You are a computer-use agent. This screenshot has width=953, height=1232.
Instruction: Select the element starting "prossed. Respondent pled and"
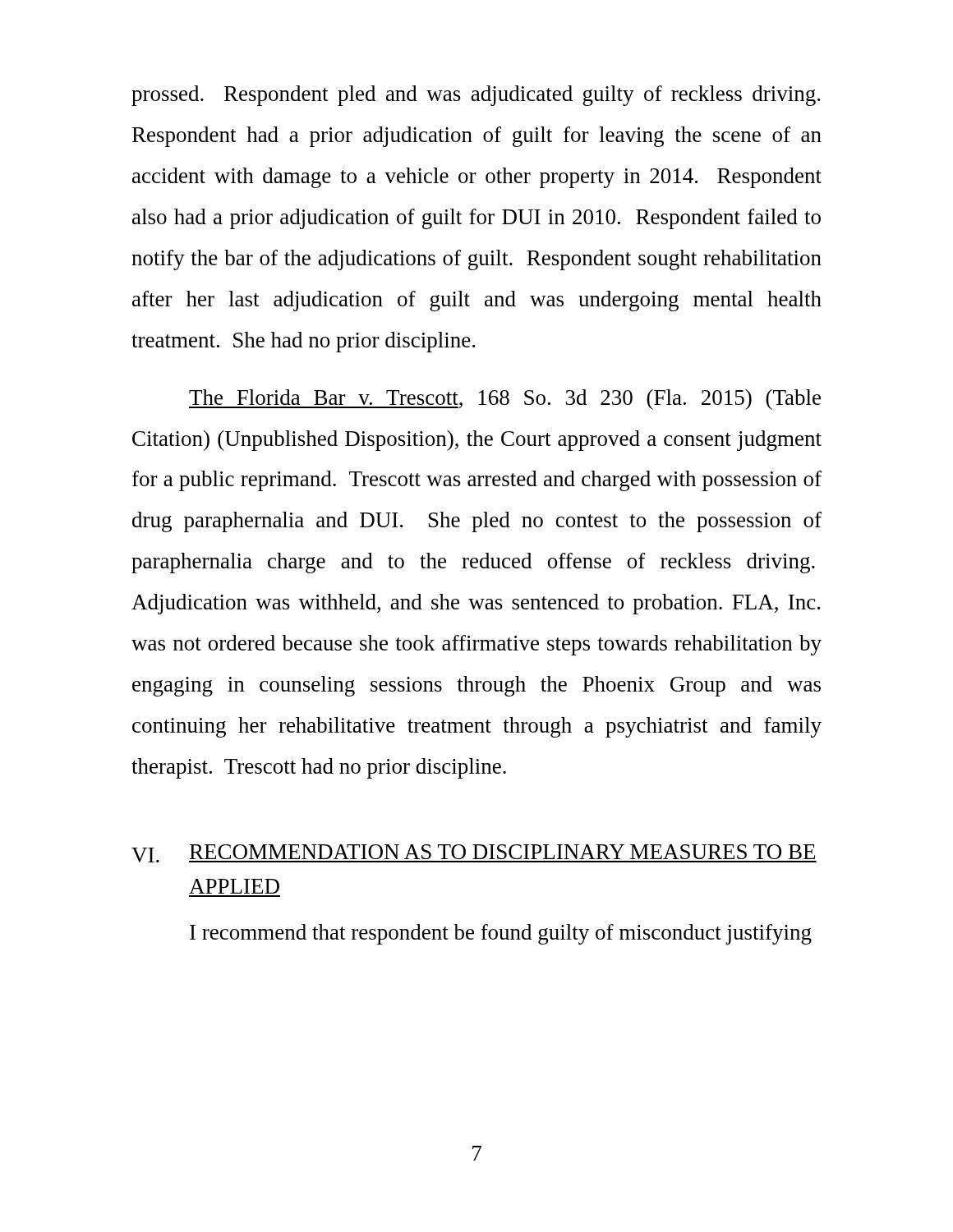476,217
